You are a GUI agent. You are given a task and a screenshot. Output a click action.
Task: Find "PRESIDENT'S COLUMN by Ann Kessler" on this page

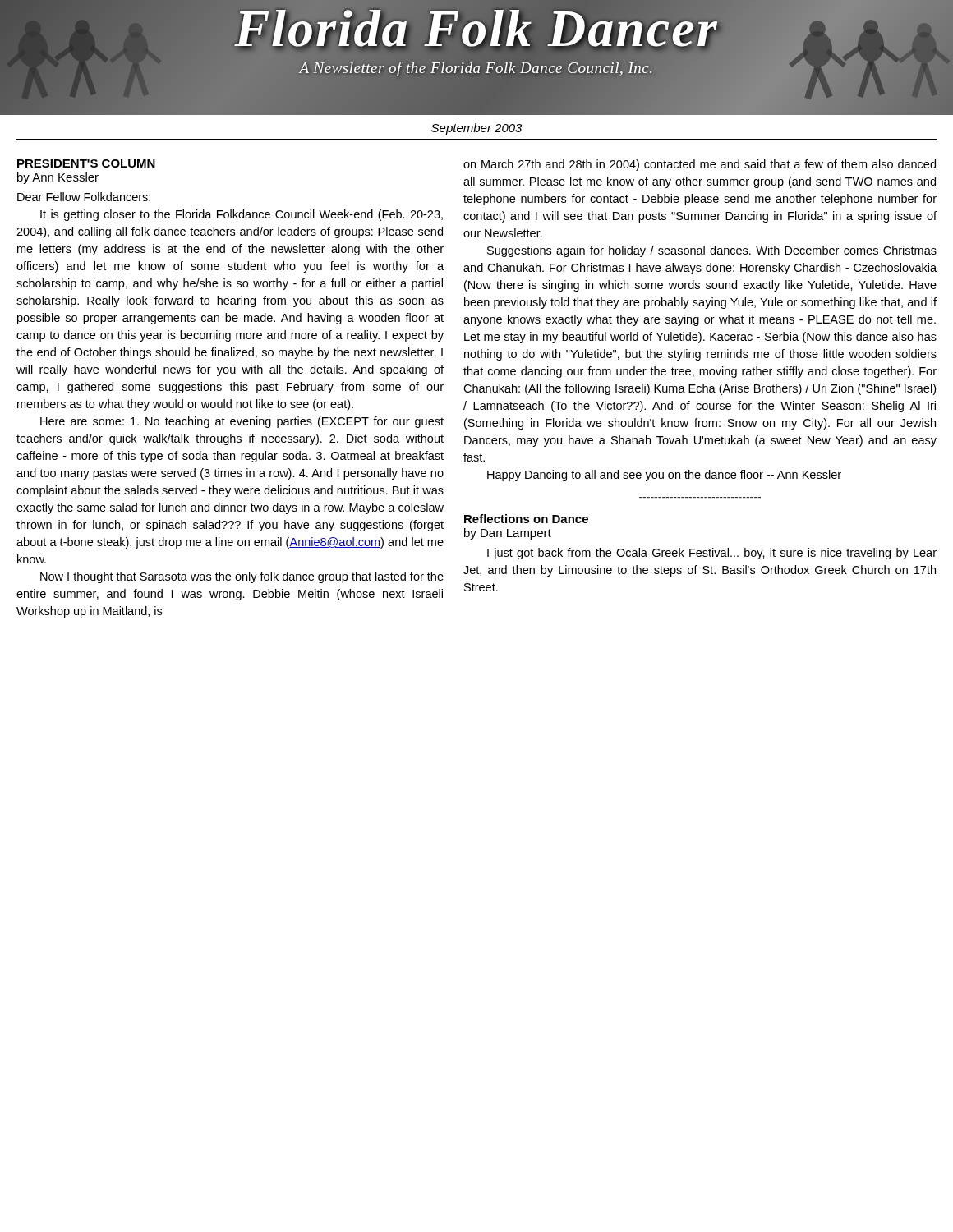pos(86,163)
